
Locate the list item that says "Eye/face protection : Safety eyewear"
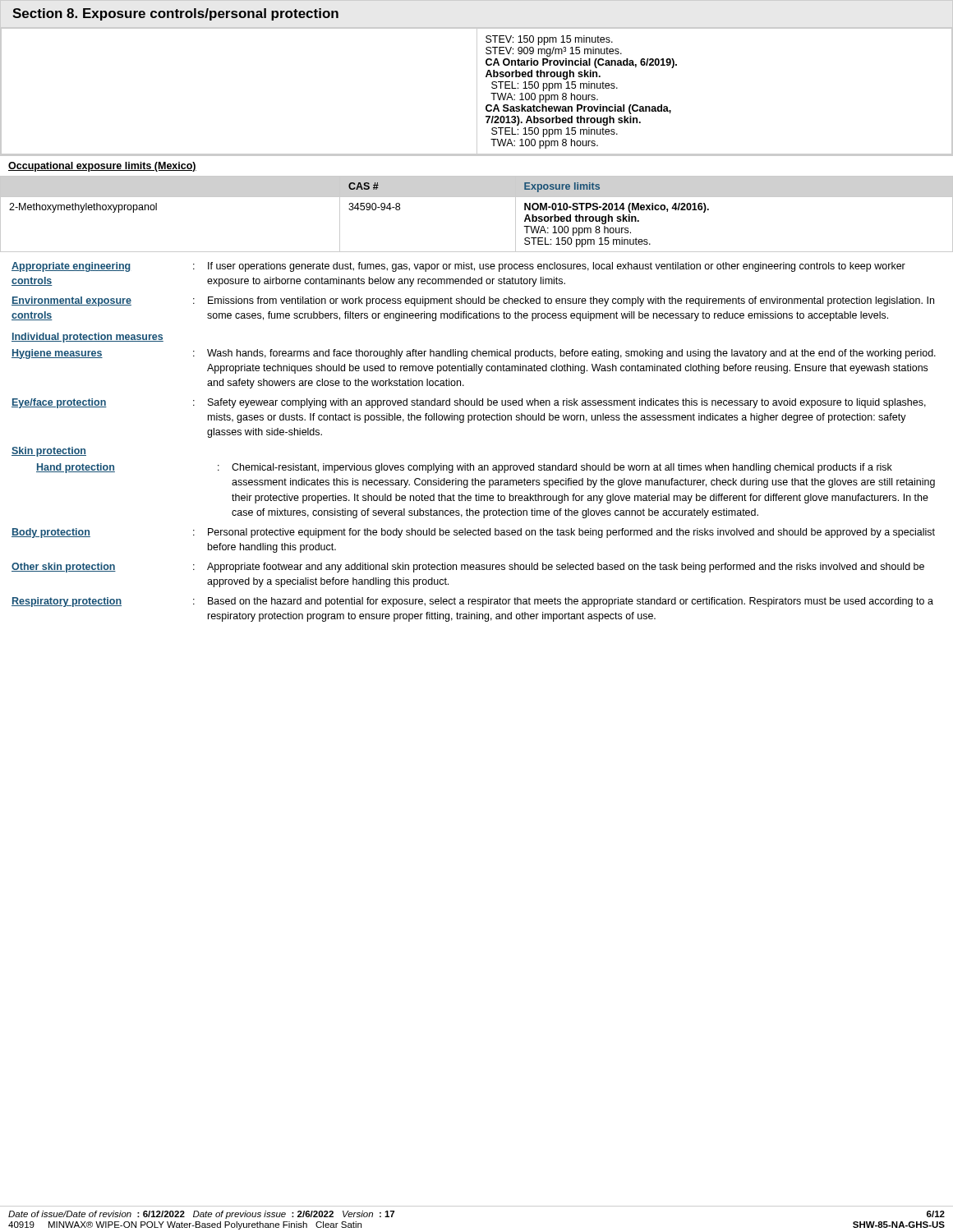tap(476, 417)
